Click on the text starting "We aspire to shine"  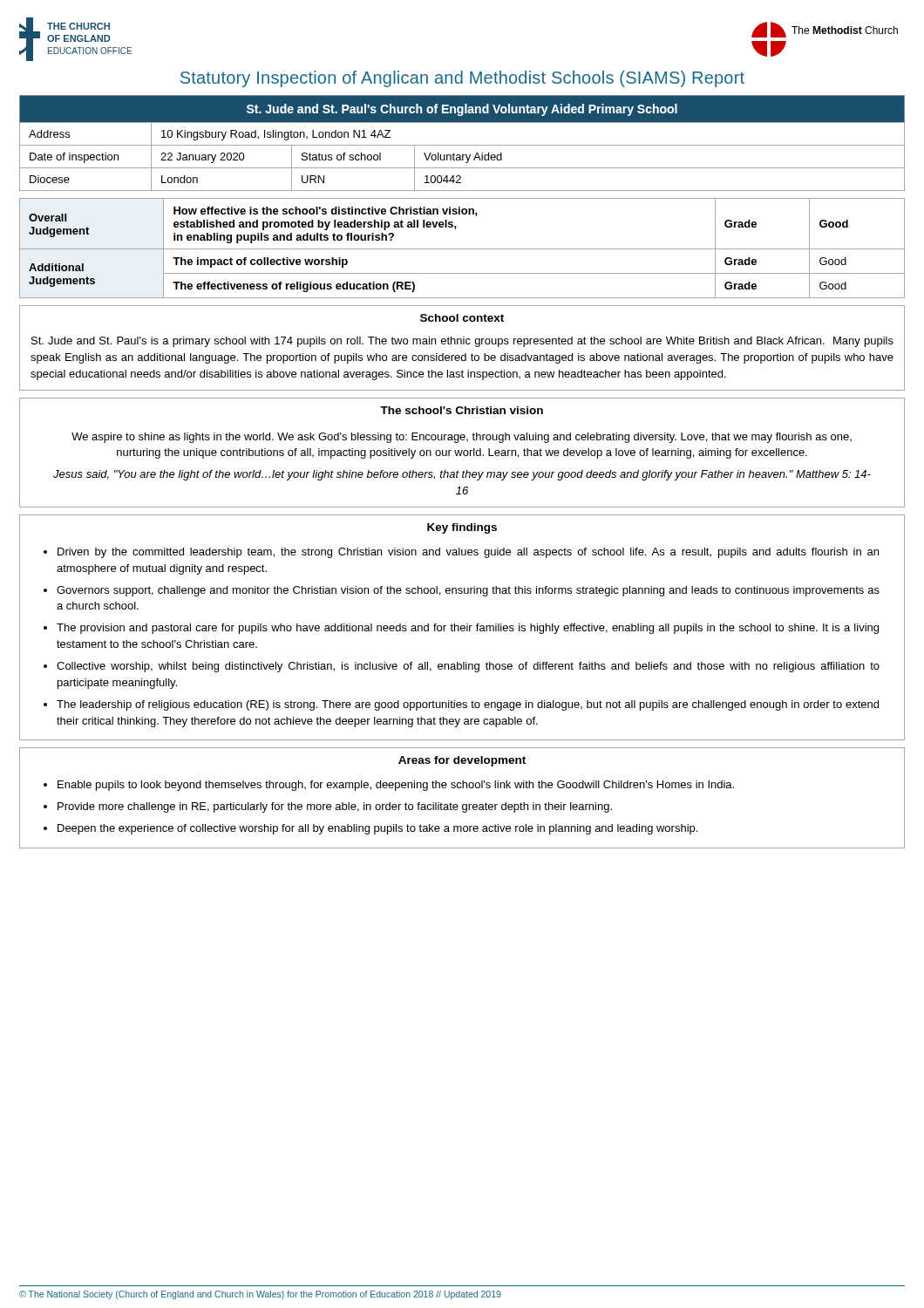click(x=462, y=444)
